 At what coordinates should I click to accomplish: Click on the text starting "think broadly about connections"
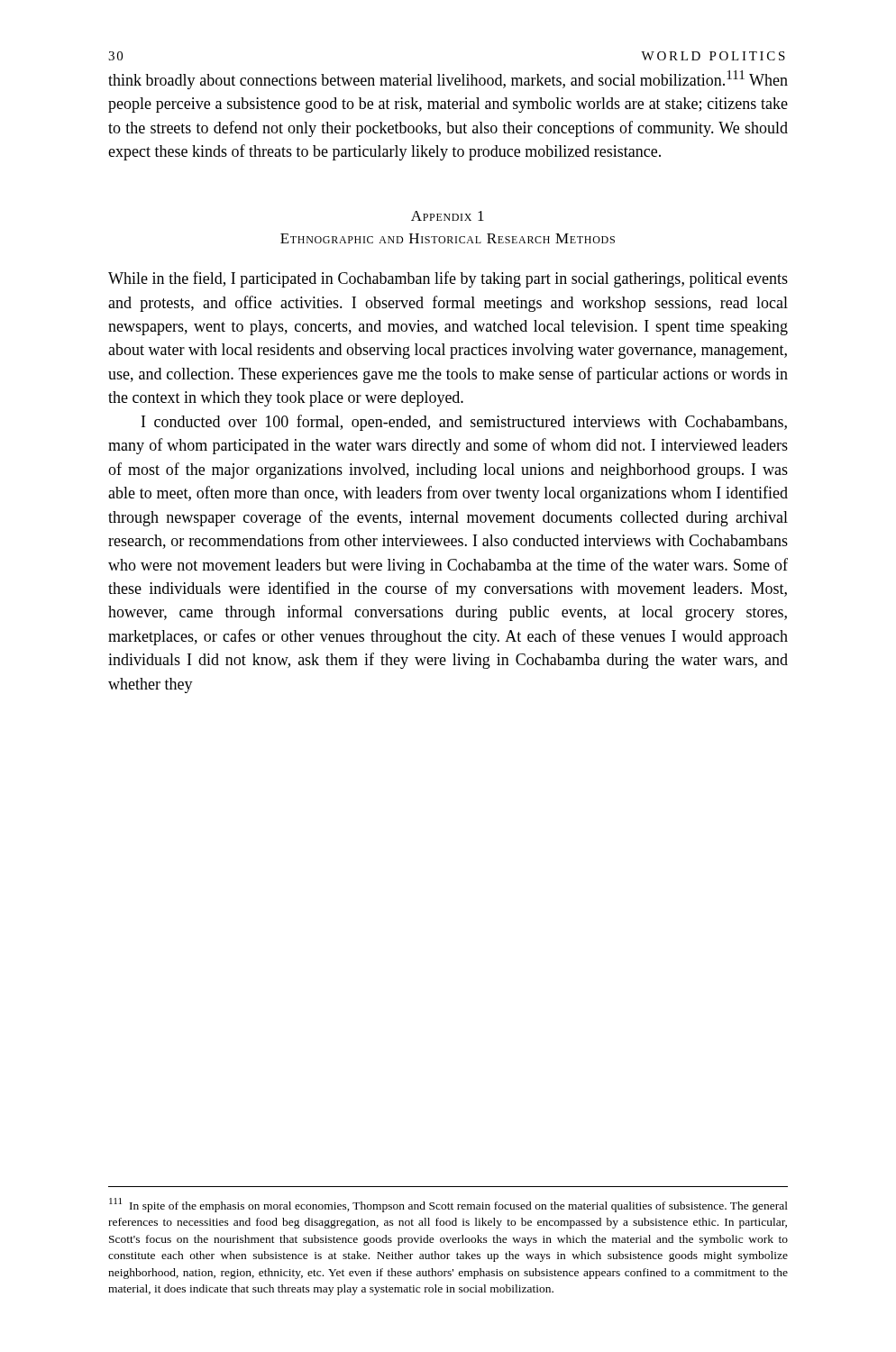click(448, 114)
